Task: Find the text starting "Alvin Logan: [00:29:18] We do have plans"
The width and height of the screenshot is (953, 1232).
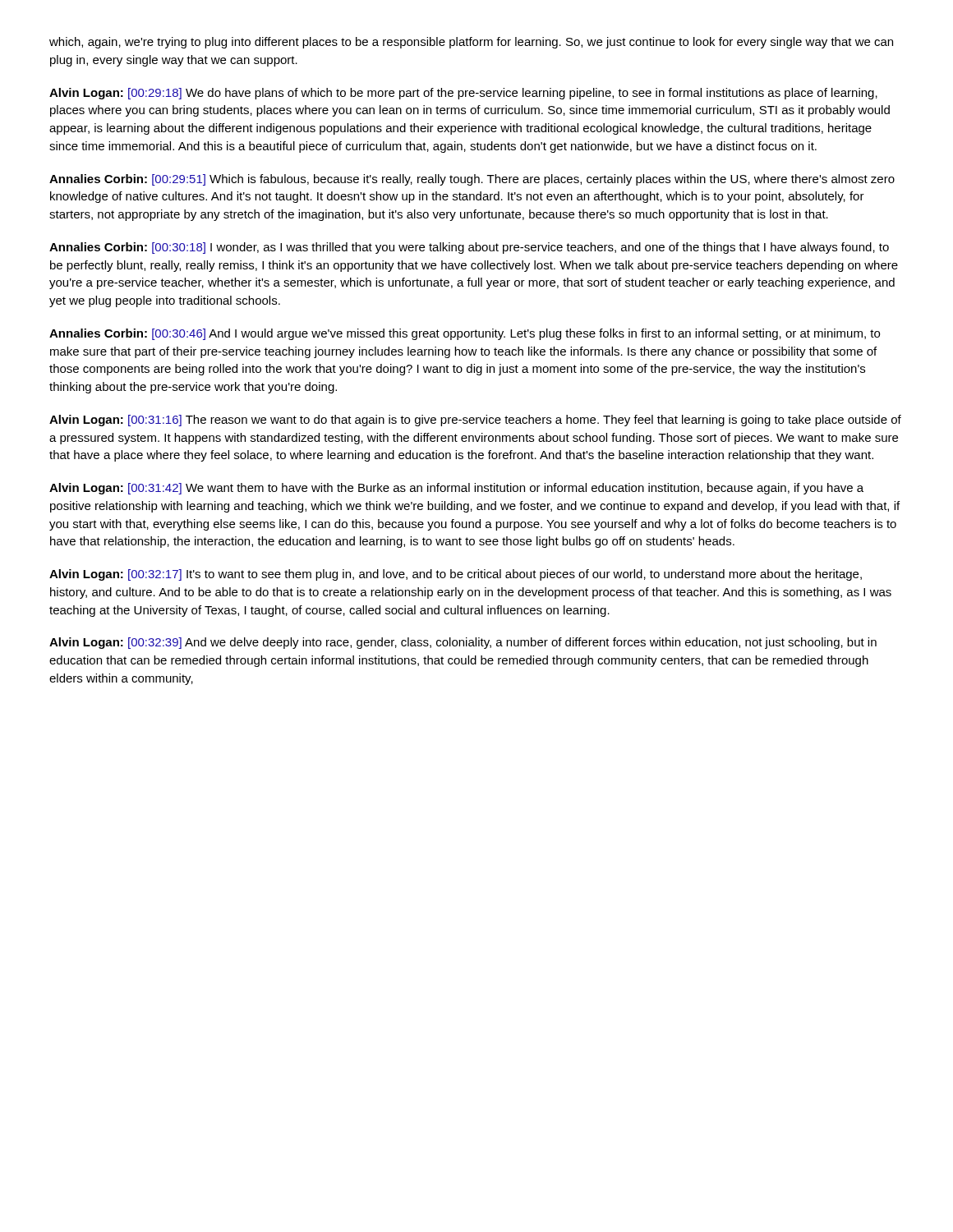Action: (470, 119)
